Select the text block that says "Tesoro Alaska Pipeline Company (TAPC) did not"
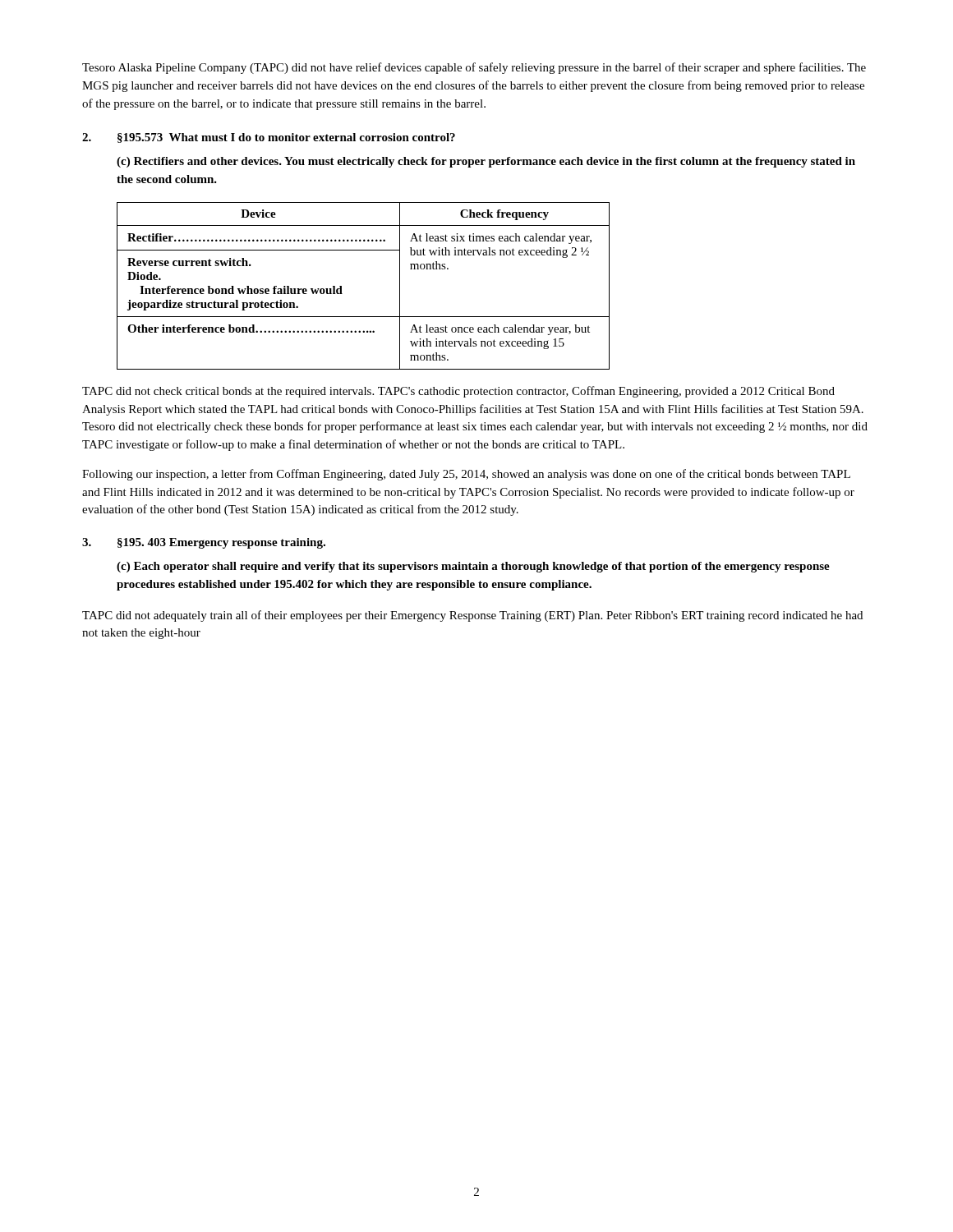The height and width of the screenshot is (1232, 953). 474,85
